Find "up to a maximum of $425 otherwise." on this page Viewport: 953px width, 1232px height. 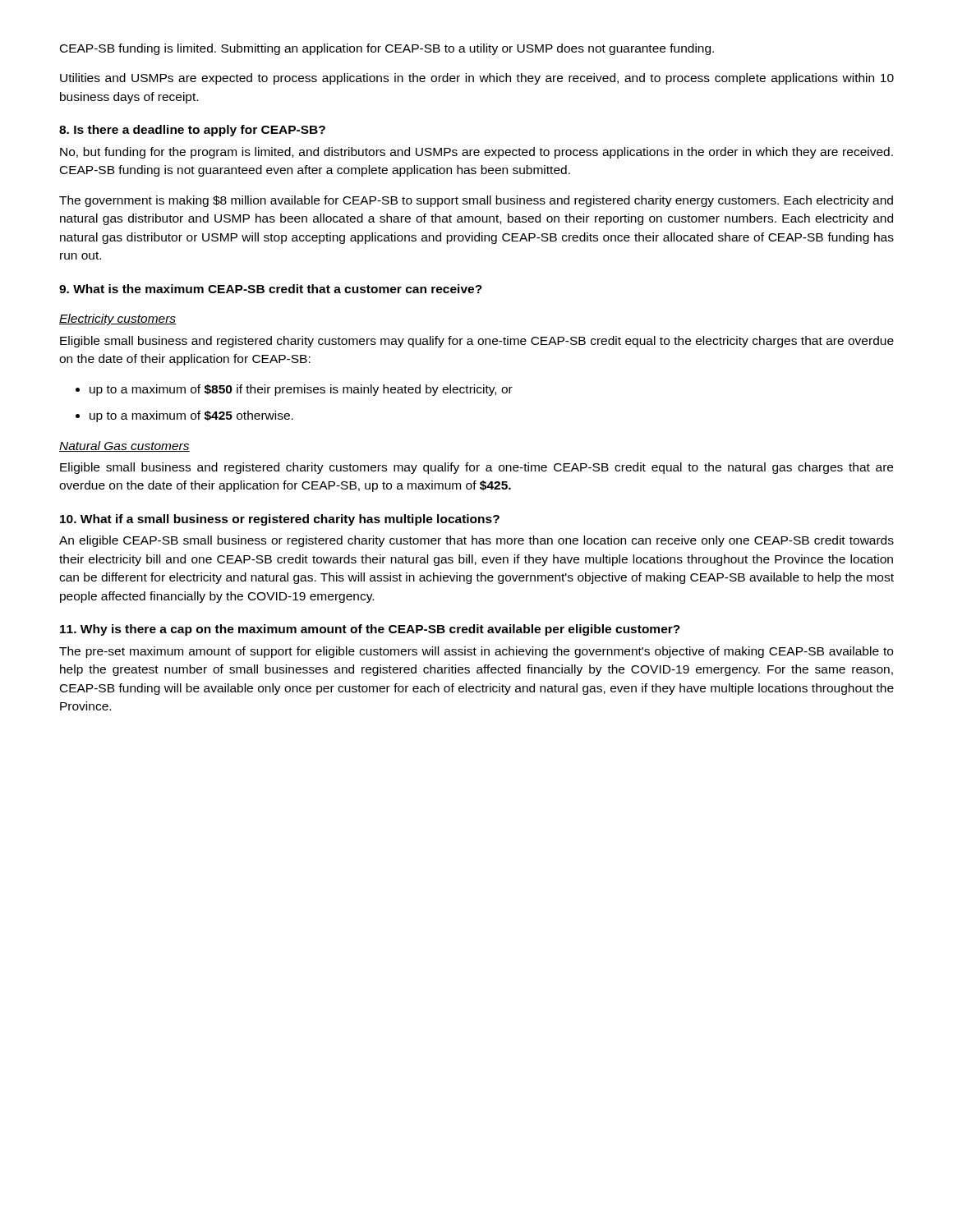184,416
